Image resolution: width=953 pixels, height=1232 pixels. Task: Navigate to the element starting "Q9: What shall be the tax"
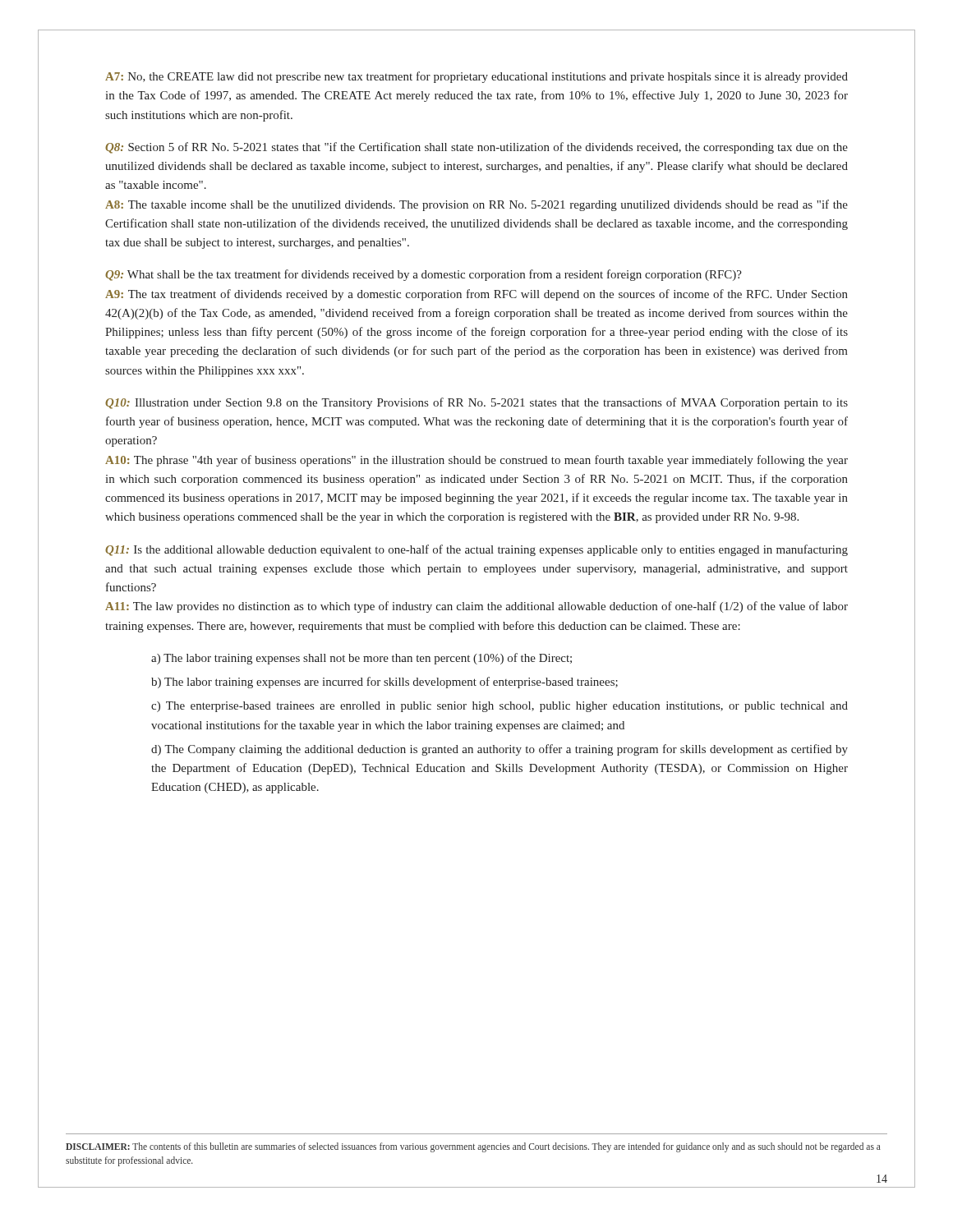(x=476, y=322)
